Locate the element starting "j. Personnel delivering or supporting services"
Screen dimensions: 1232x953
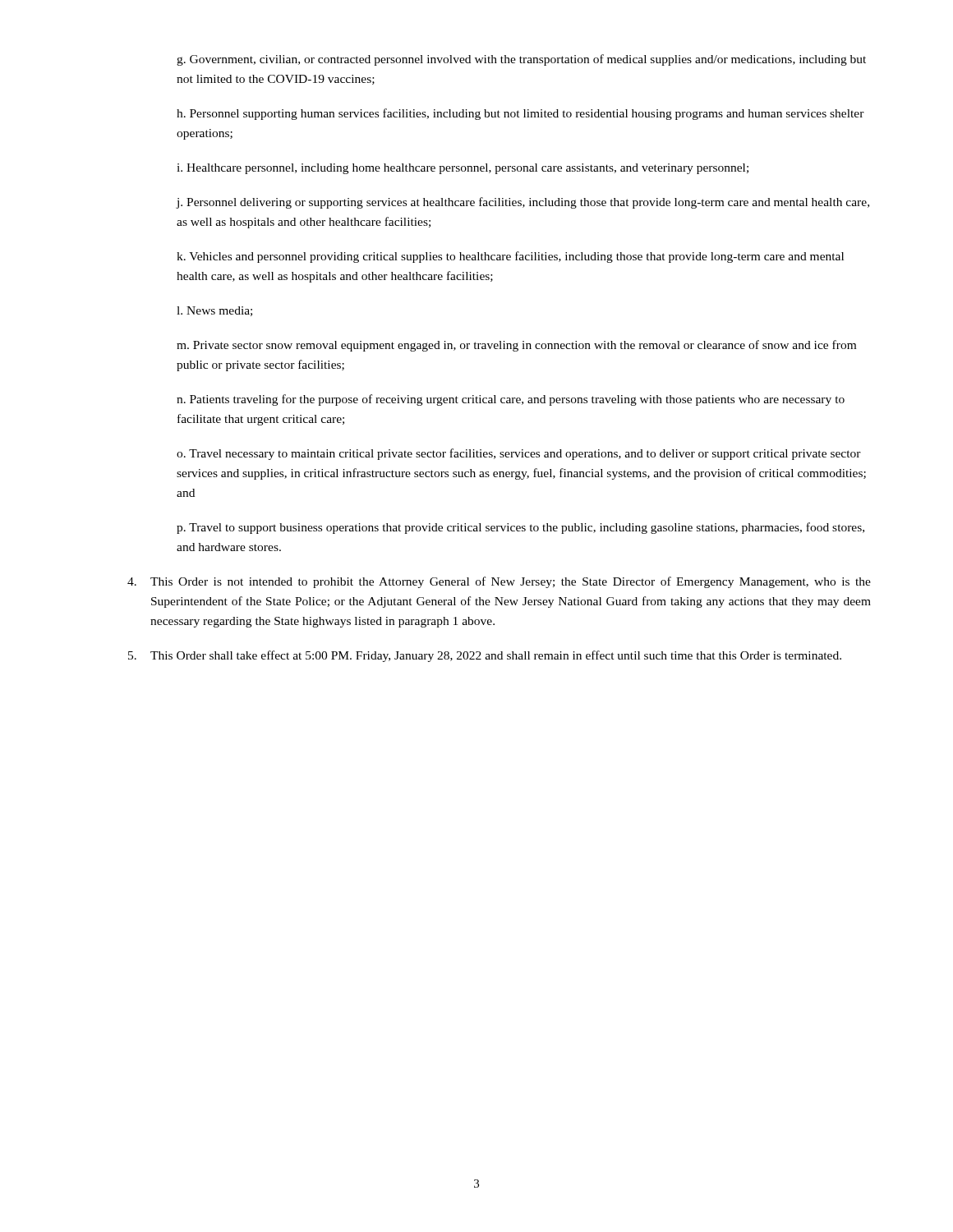pyautogui.click(x=523, y=212)
